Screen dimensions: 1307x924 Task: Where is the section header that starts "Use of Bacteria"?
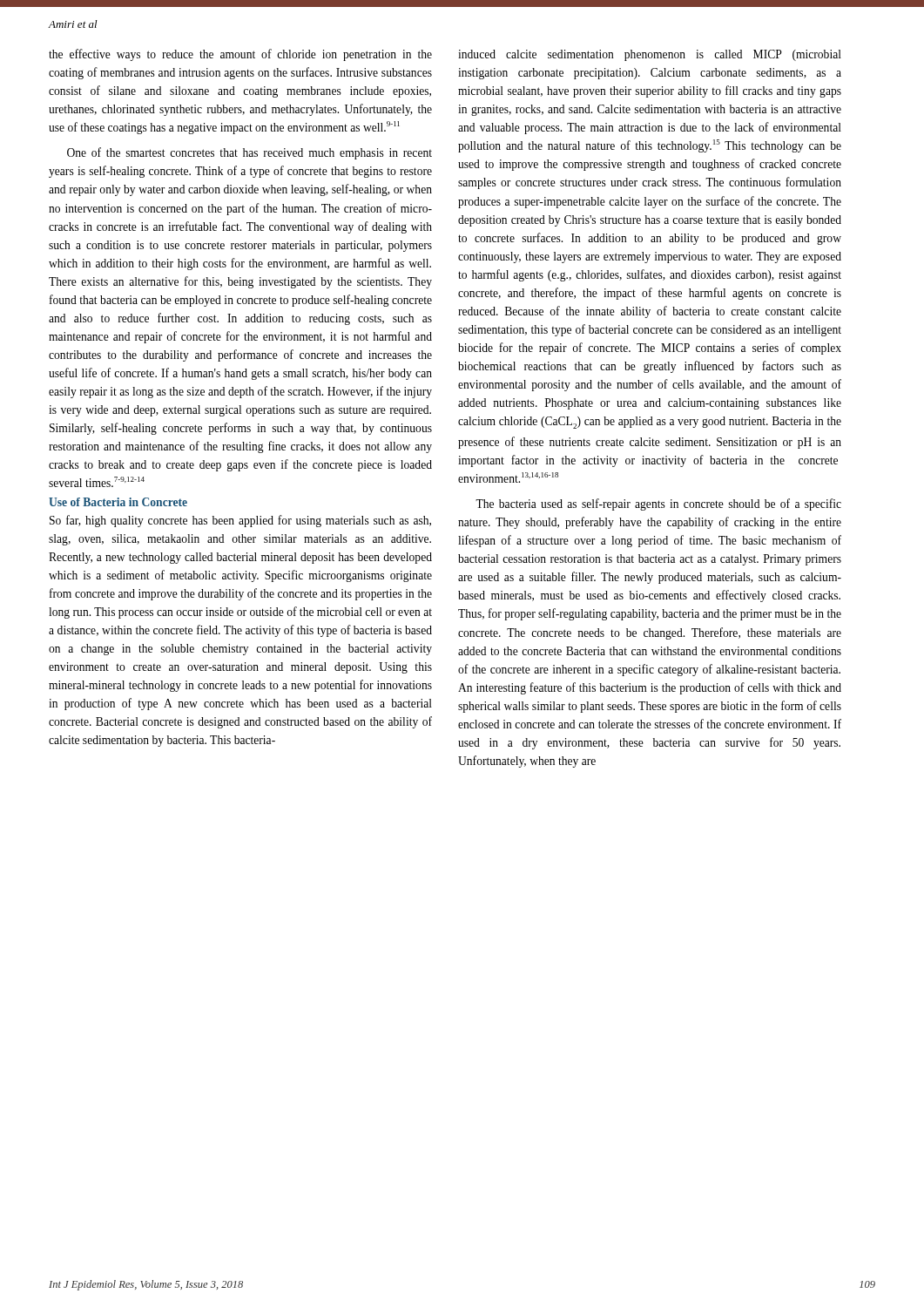click(118, 502)
